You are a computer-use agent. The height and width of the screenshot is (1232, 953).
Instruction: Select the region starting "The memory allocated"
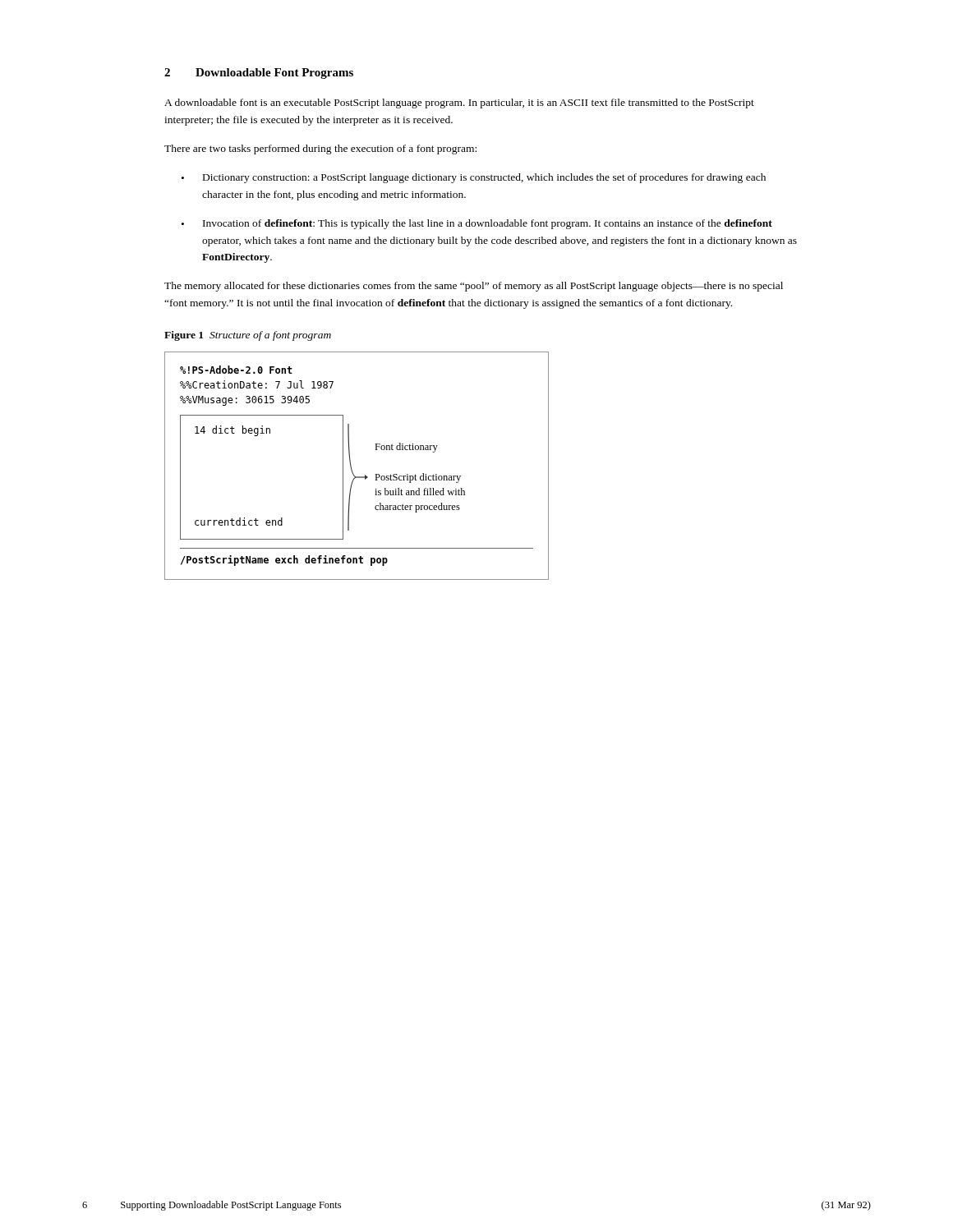click(474, 294)
